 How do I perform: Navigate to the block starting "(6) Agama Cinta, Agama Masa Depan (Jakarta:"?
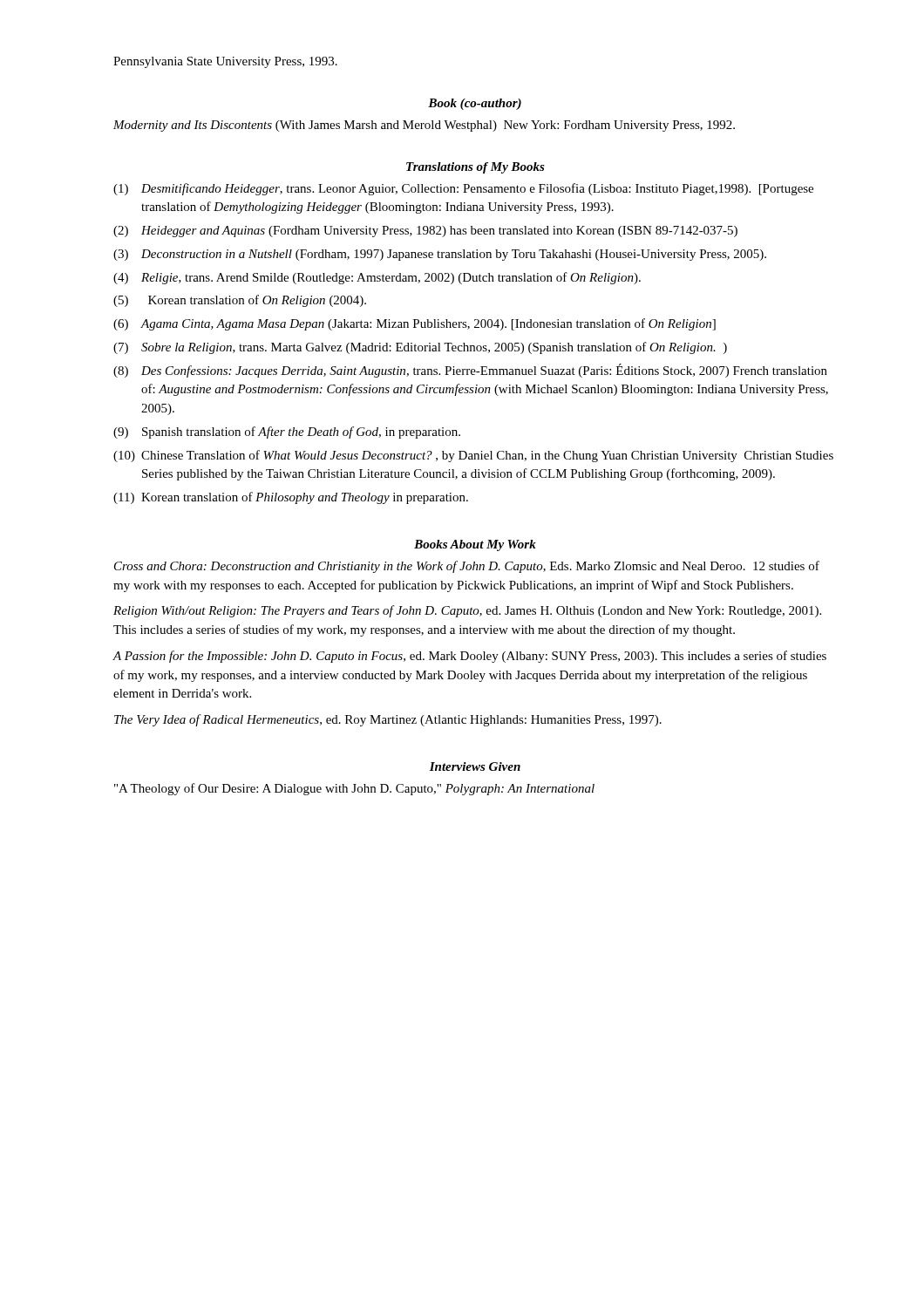(475, 324)
